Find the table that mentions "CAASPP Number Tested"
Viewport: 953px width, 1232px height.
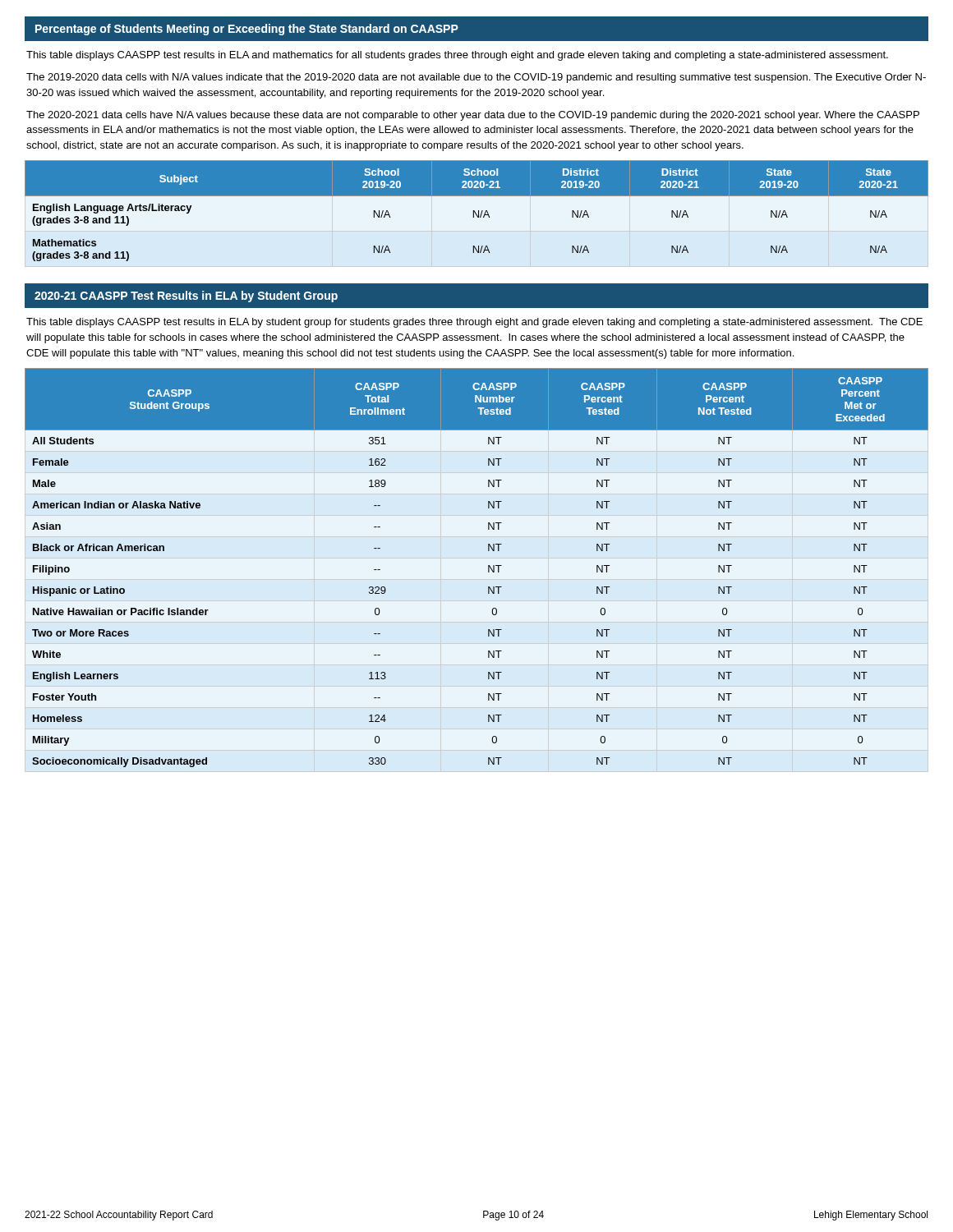tap(476, 570)
